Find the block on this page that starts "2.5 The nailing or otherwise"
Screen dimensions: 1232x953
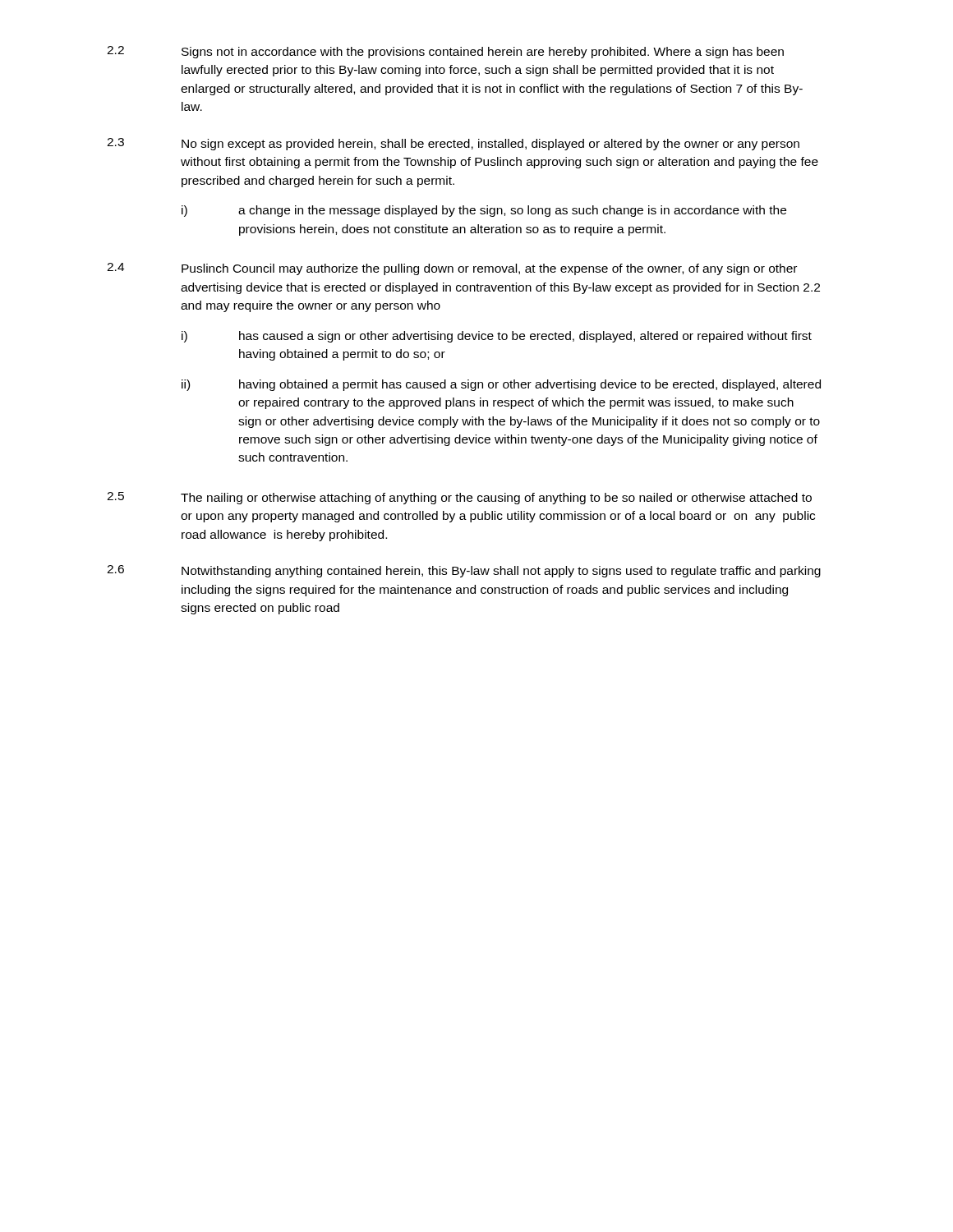coord(464,516)
